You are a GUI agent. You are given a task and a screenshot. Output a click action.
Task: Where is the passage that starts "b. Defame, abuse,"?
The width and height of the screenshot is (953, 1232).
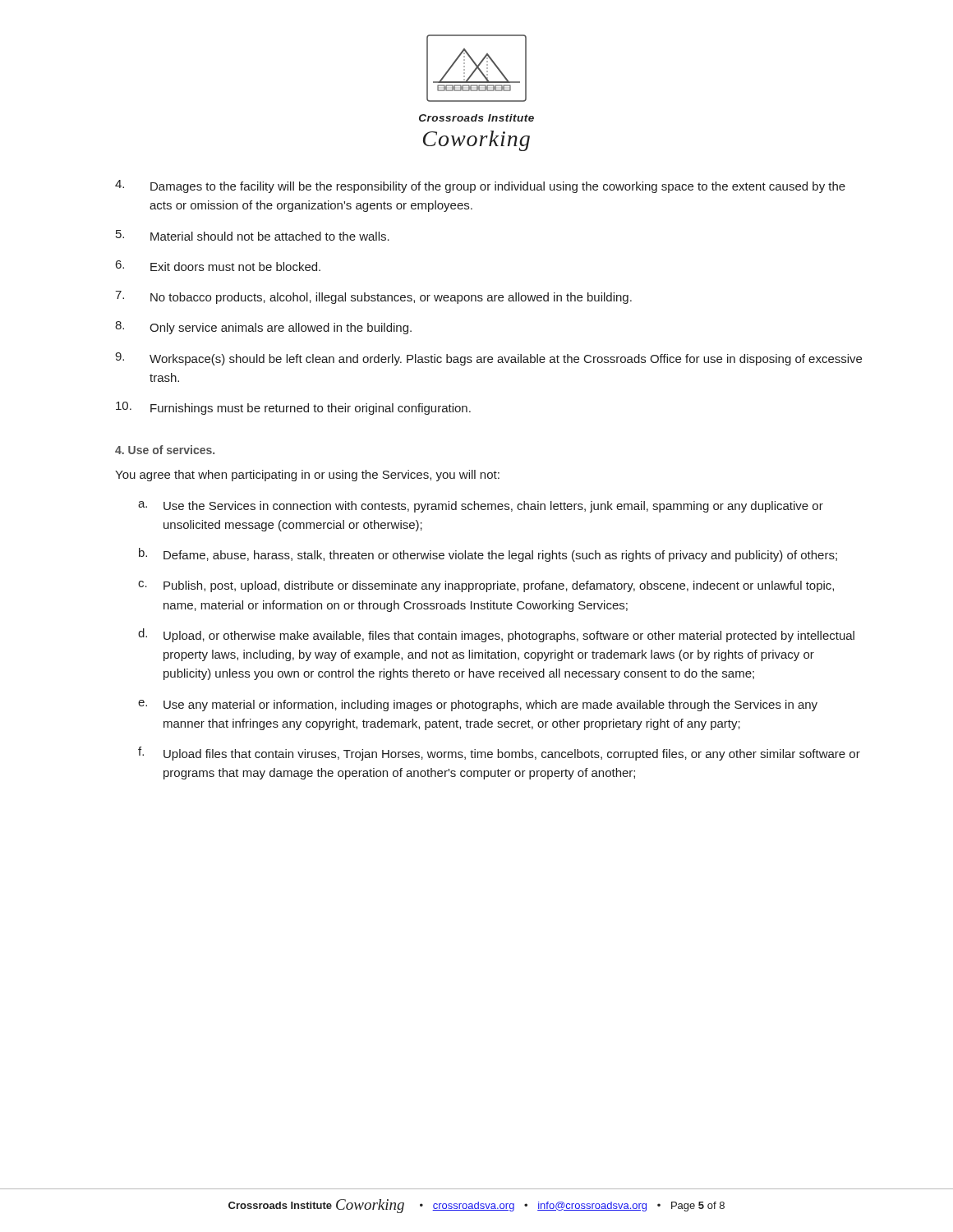[488, 555]
